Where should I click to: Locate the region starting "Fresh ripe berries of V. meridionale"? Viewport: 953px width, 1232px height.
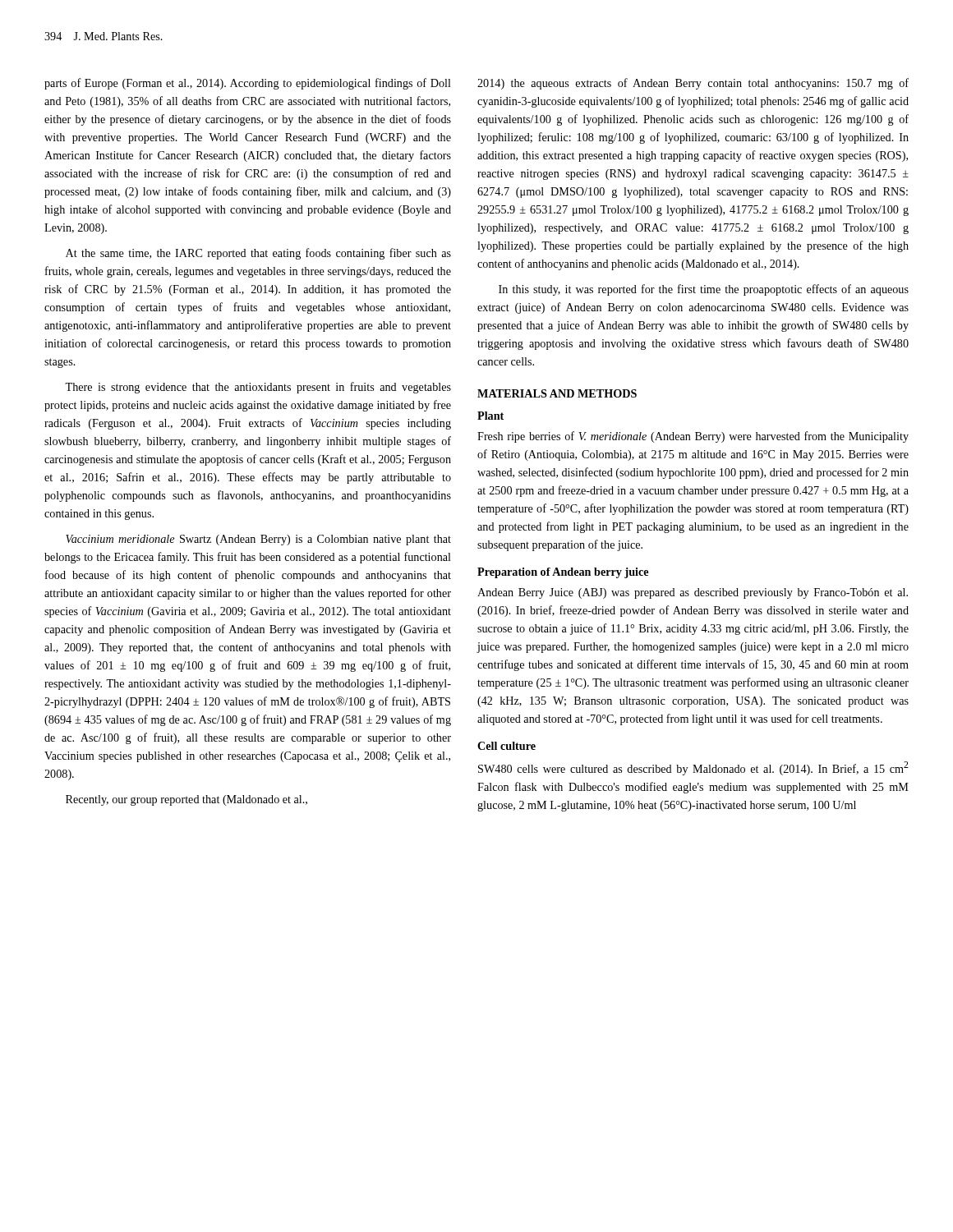[x=693, y=490]
